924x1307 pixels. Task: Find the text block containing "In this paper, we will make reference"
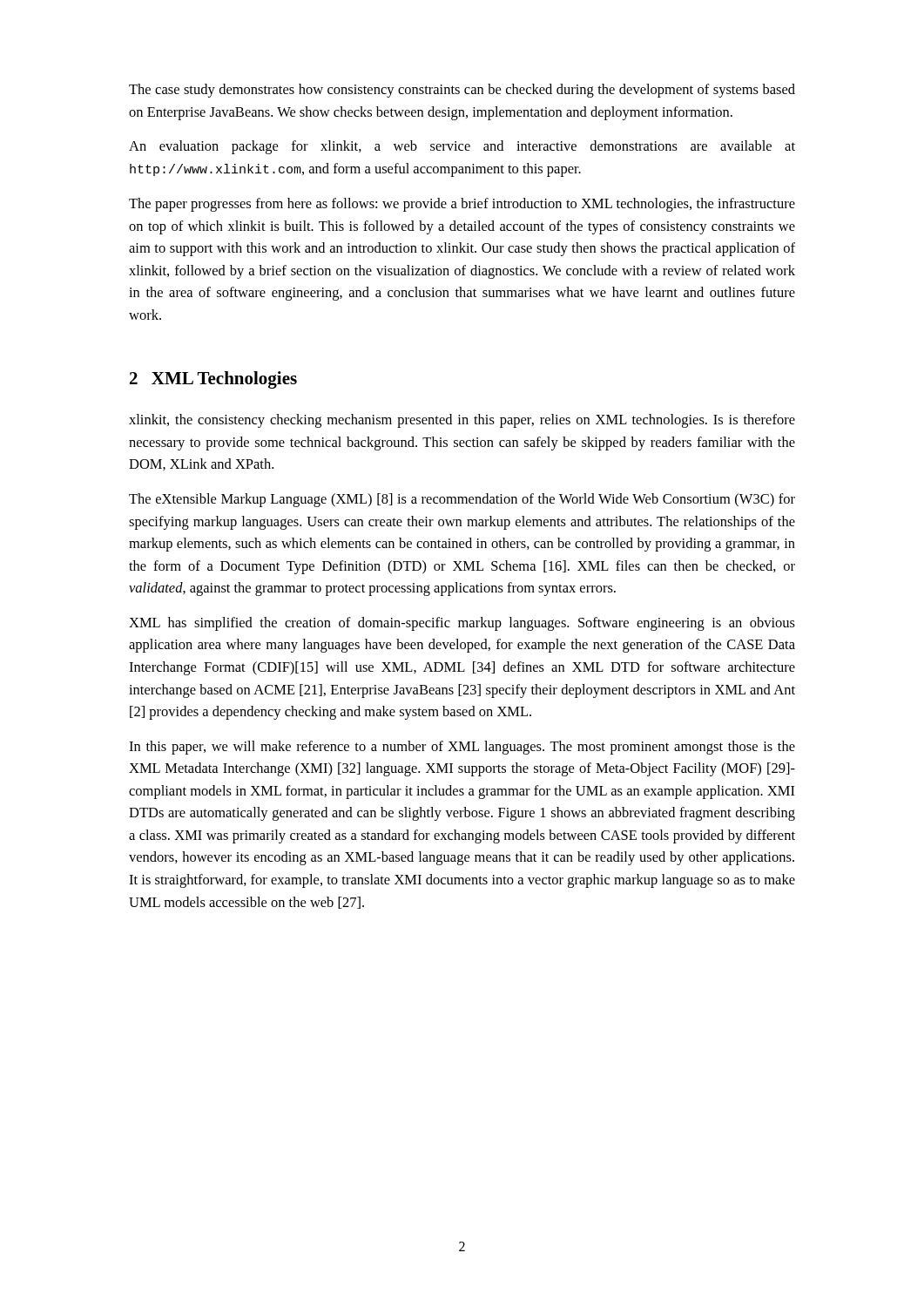pyautogui.click(x=462, y=824)
